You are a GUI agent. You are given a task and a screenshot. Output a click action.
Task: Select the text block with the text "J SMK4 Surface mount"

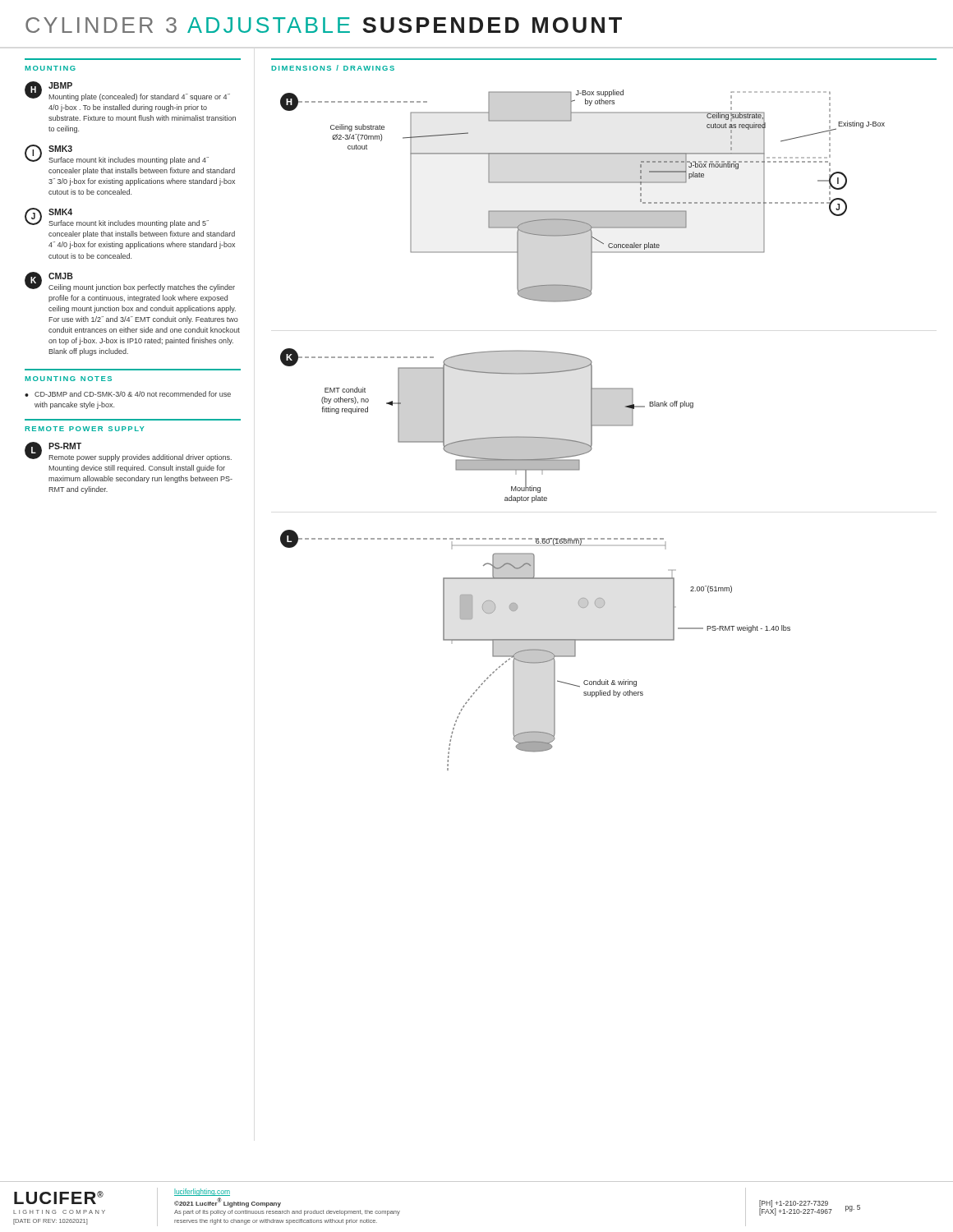[133, 234]
